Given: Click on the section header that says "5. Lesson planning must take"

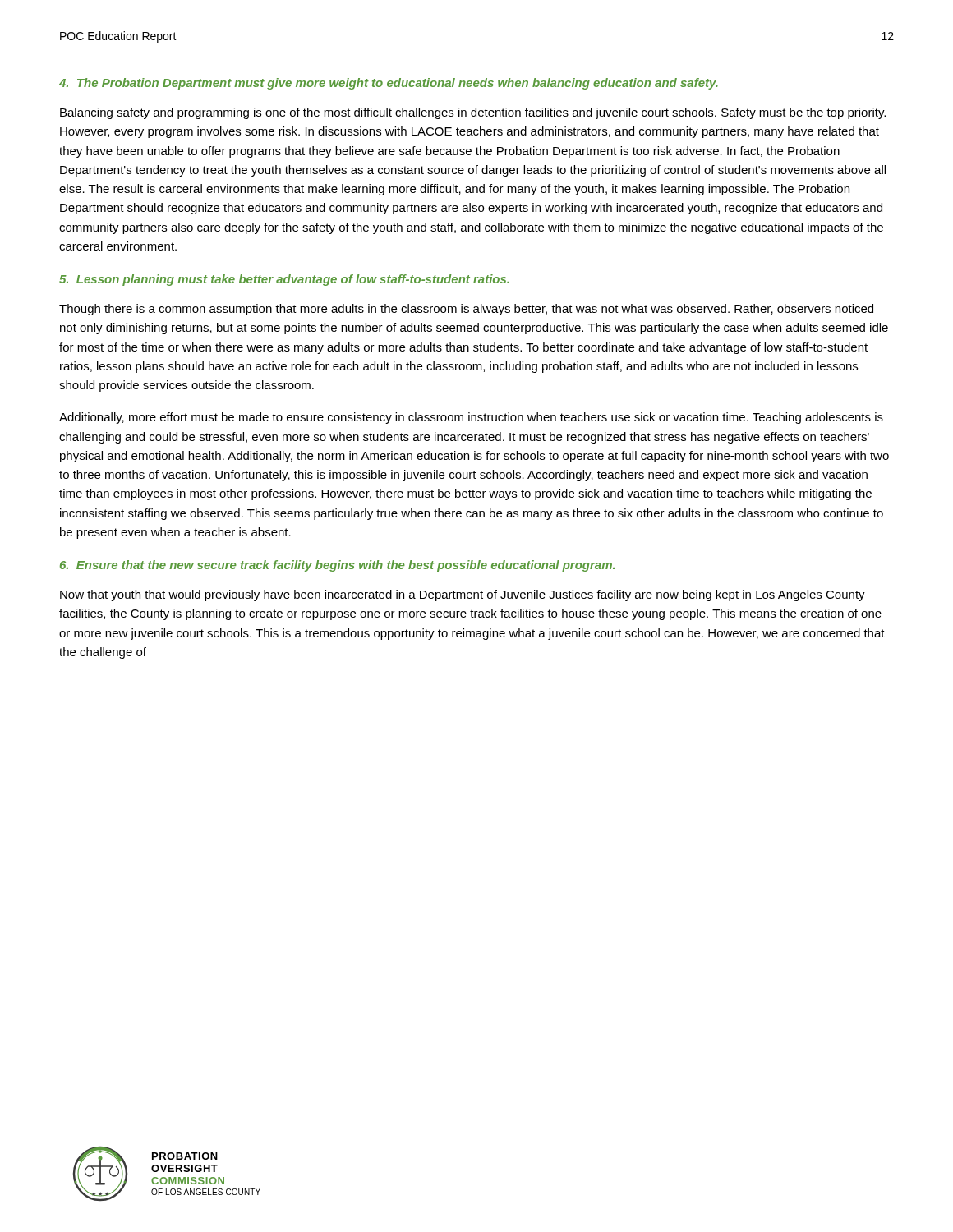Looking at the screenshot, I should 285,279.
